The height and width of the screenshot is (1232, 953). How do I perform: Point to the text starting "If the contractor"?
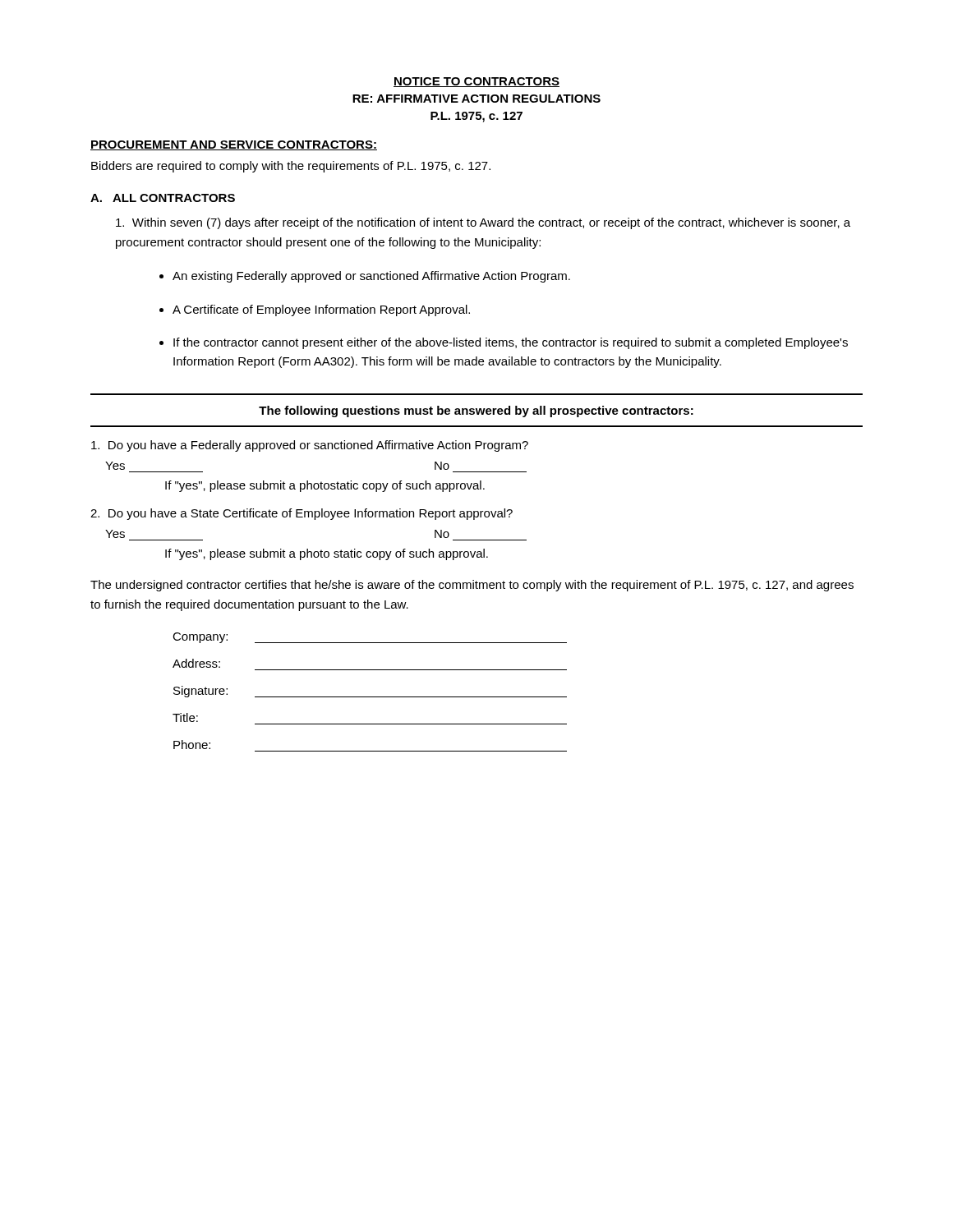tap(510, 351)
